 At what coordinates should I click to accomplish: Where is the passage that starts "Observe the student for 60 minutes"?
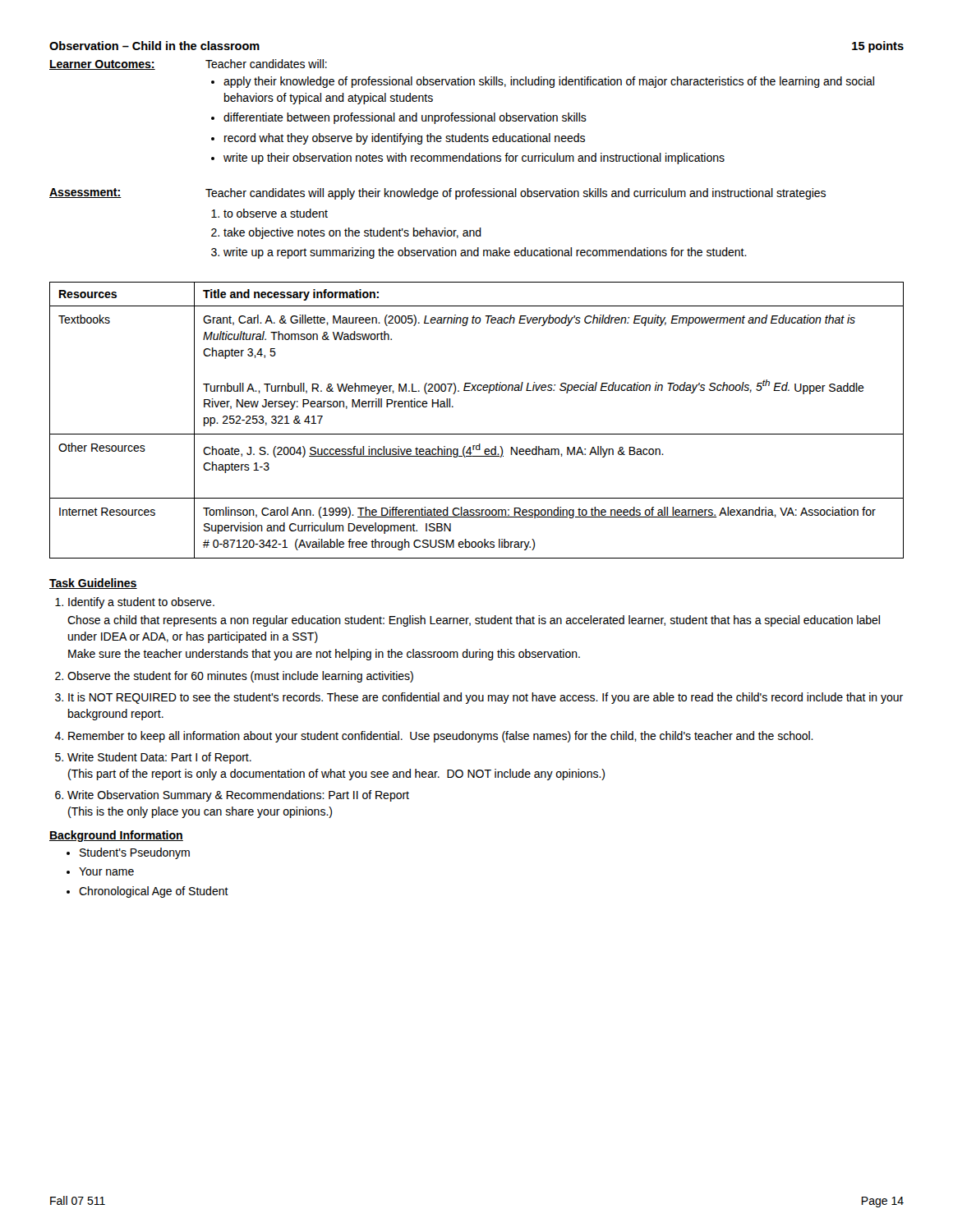(241, 676)
